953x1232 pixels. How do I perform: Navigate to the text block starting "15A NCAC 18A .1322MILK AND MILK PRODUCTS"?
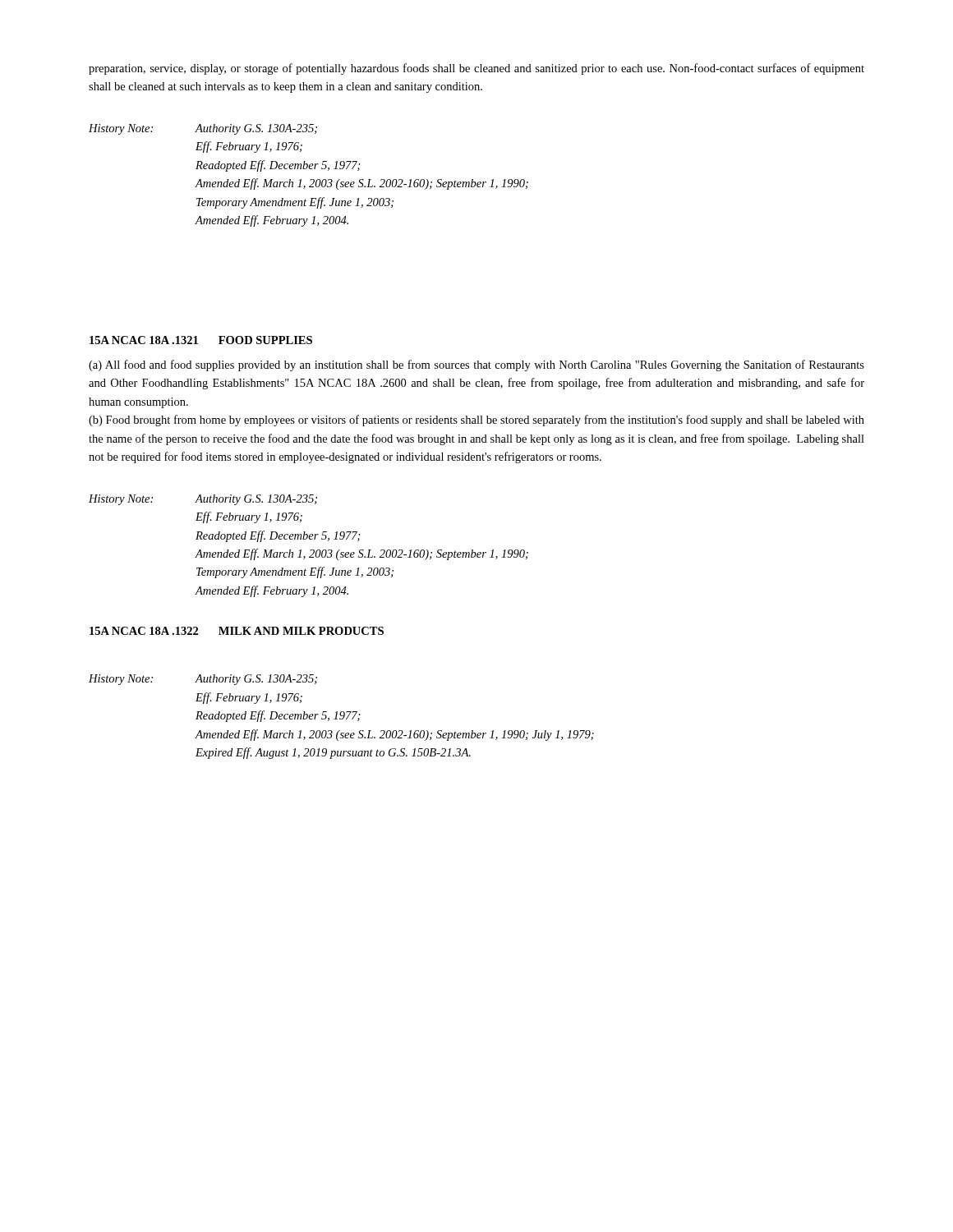pos(236,631)
